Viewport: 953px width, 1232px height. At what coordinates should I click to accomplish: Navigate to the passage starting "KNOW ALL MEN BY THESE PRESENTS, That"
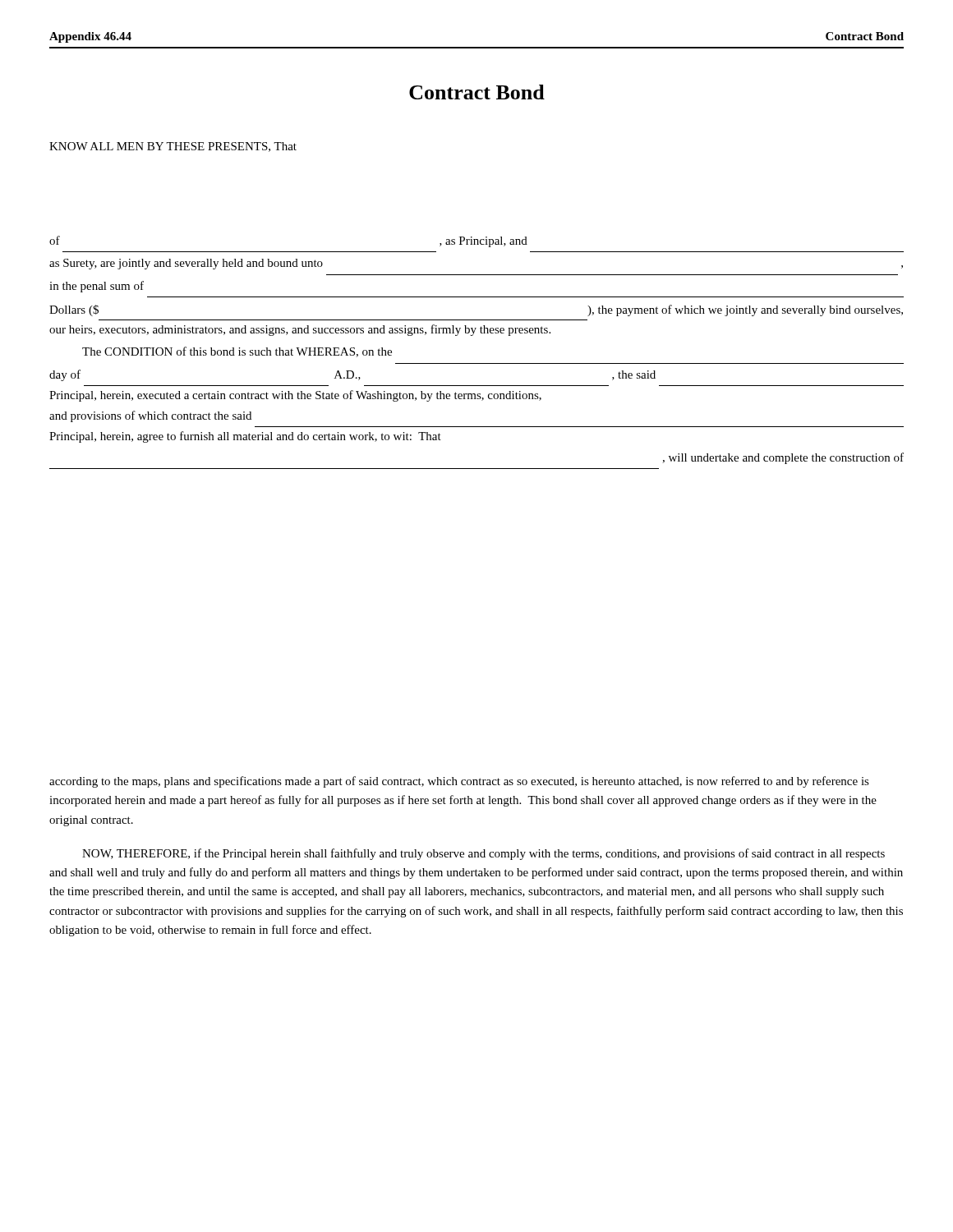click(173, 146)
